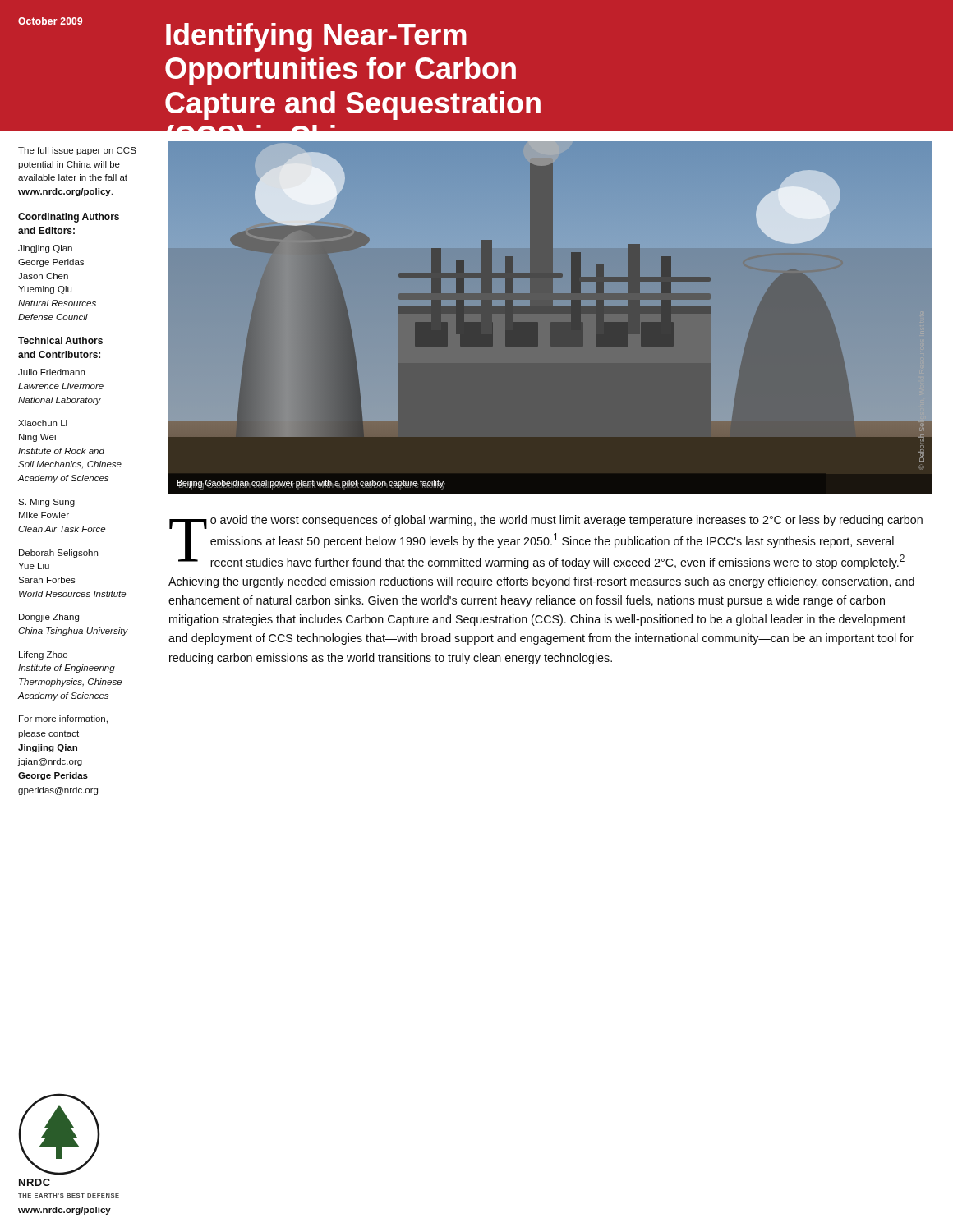953x1232 pixels.
Task: Click on the text block containing "To avoid the worst consequences"
Action: pos(546,588)
